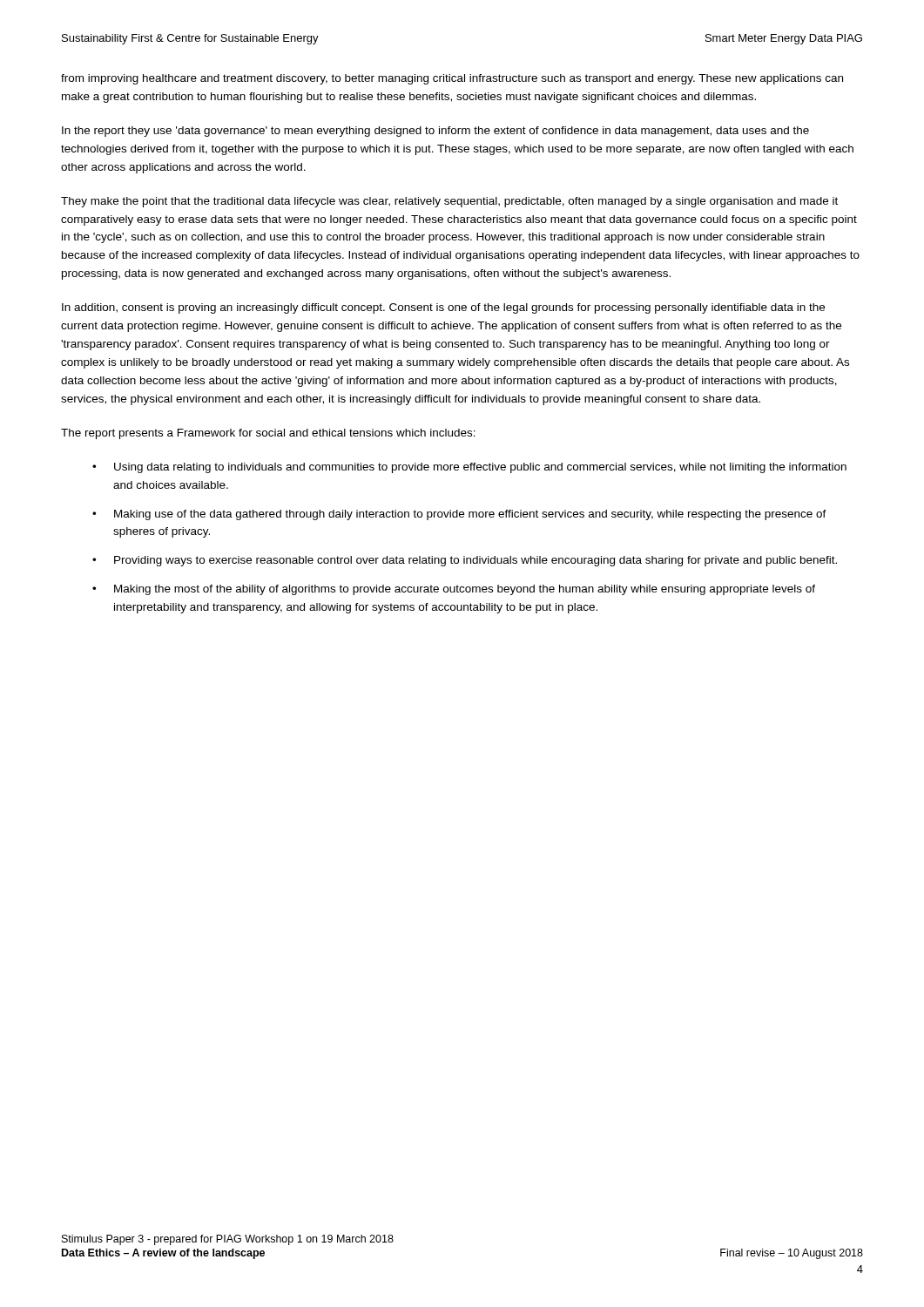The height and width of the screenshot is (1307, 924).
Task: Locate the block starting "Making the most"
Action: click(464, 598)
